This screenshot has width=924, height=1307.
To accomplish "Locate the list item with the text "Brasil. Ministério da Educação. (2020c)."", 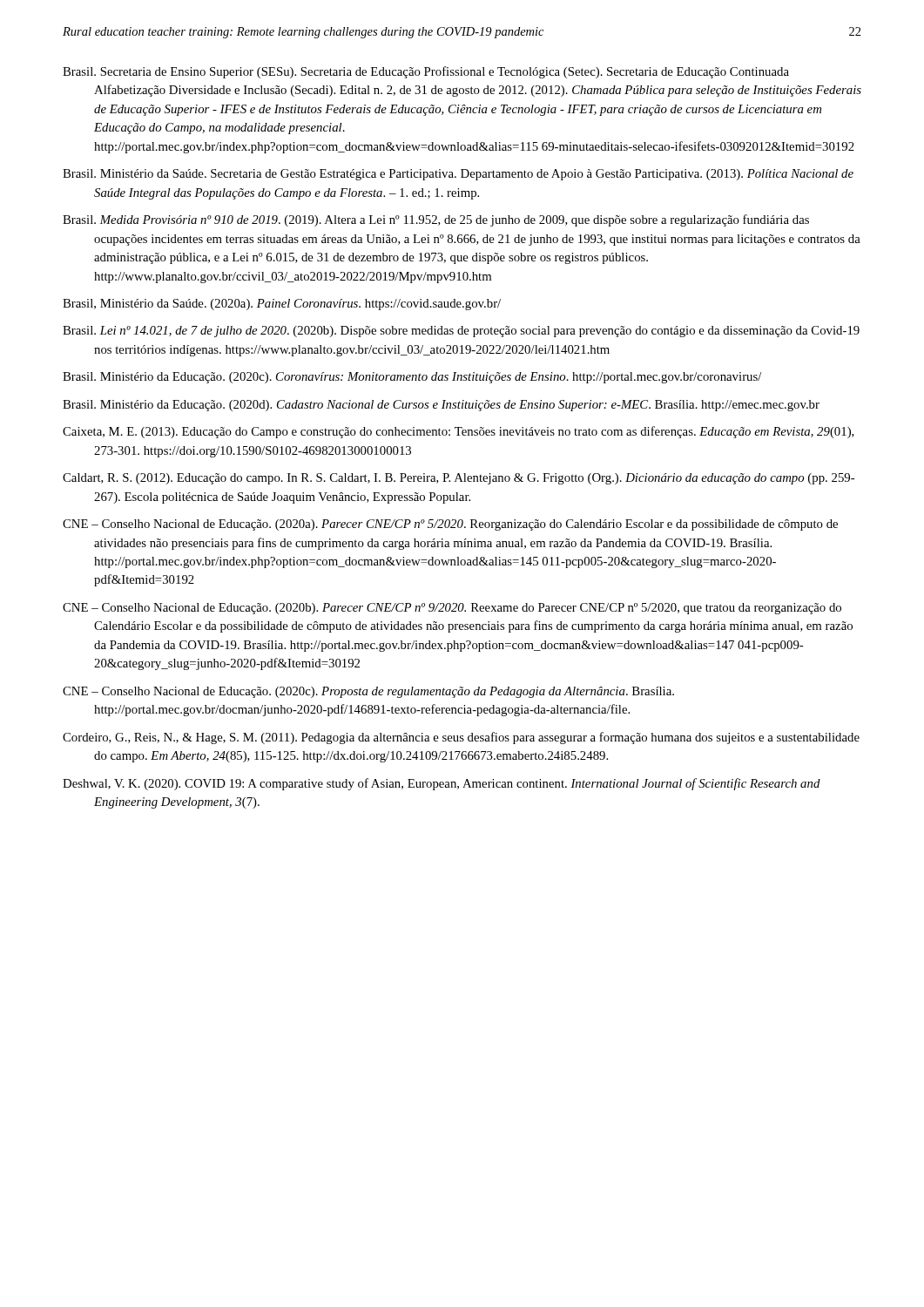I will [x=412, y=377].
